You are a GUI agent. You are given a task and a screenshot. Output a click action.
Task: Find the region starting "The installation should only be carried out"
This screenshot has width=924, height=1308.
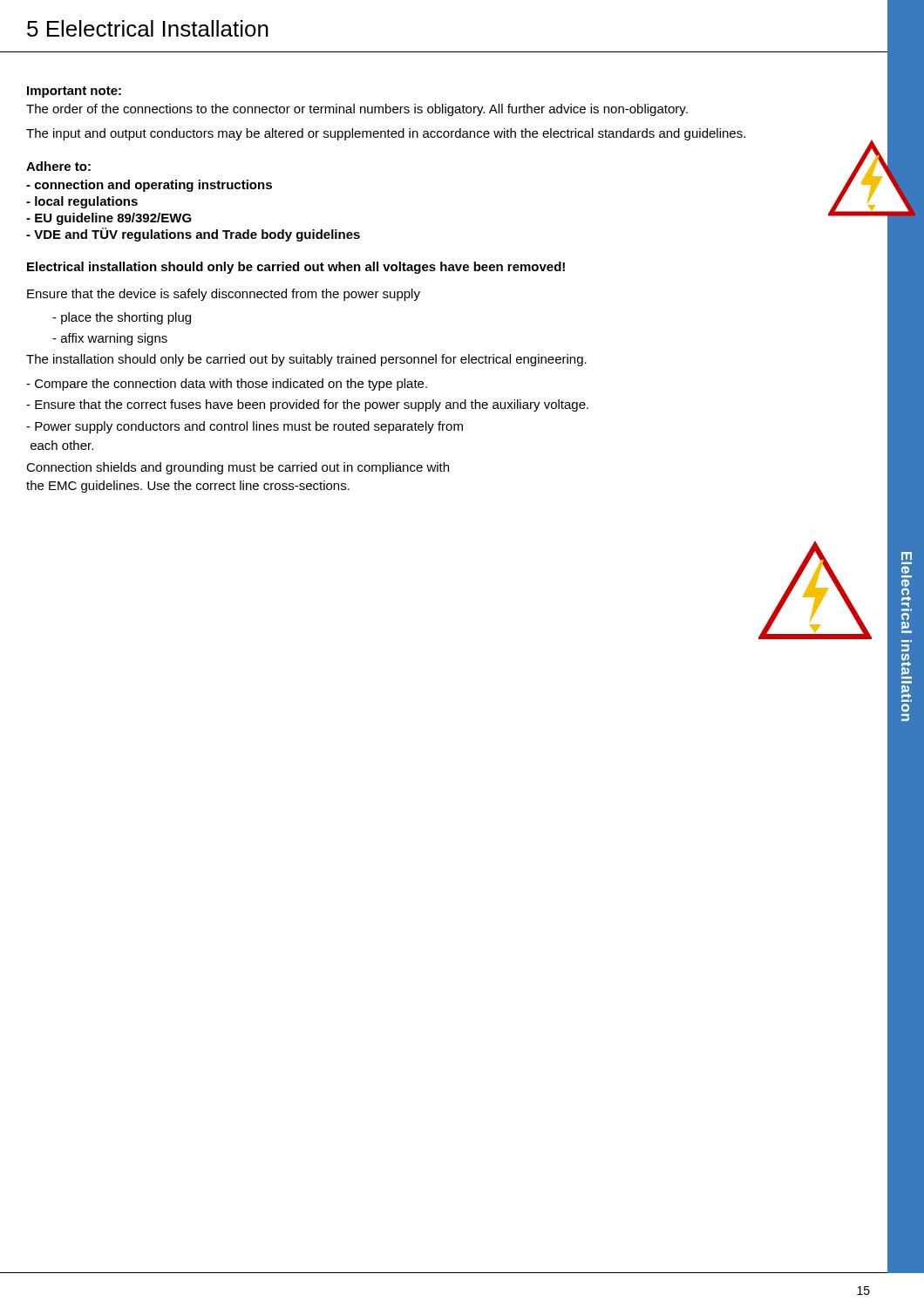pyautogui.click(x=449, y=422)
